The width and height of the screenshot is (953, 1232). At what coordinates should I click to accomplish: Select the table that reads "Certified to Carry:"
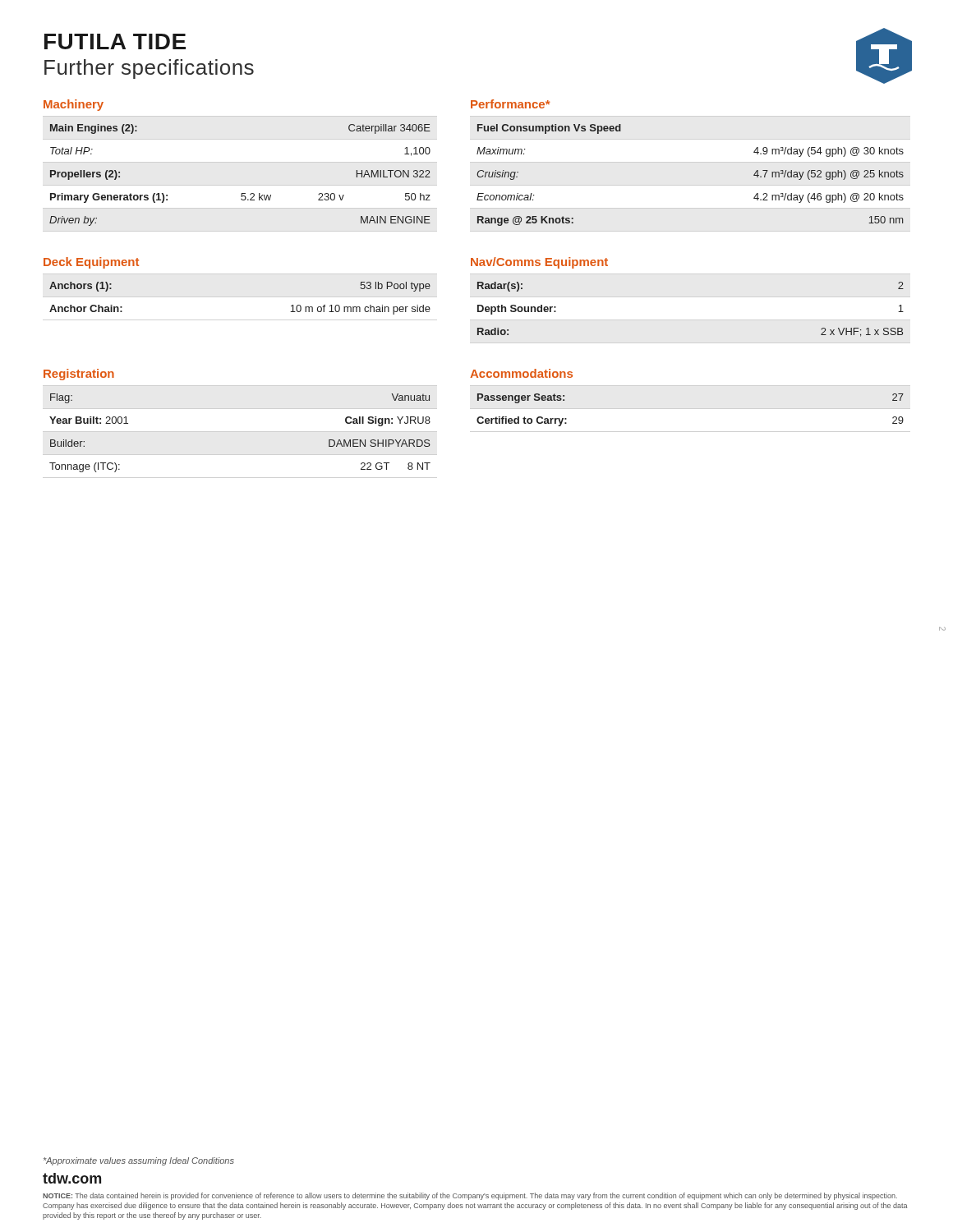click(x=690, y=409)
